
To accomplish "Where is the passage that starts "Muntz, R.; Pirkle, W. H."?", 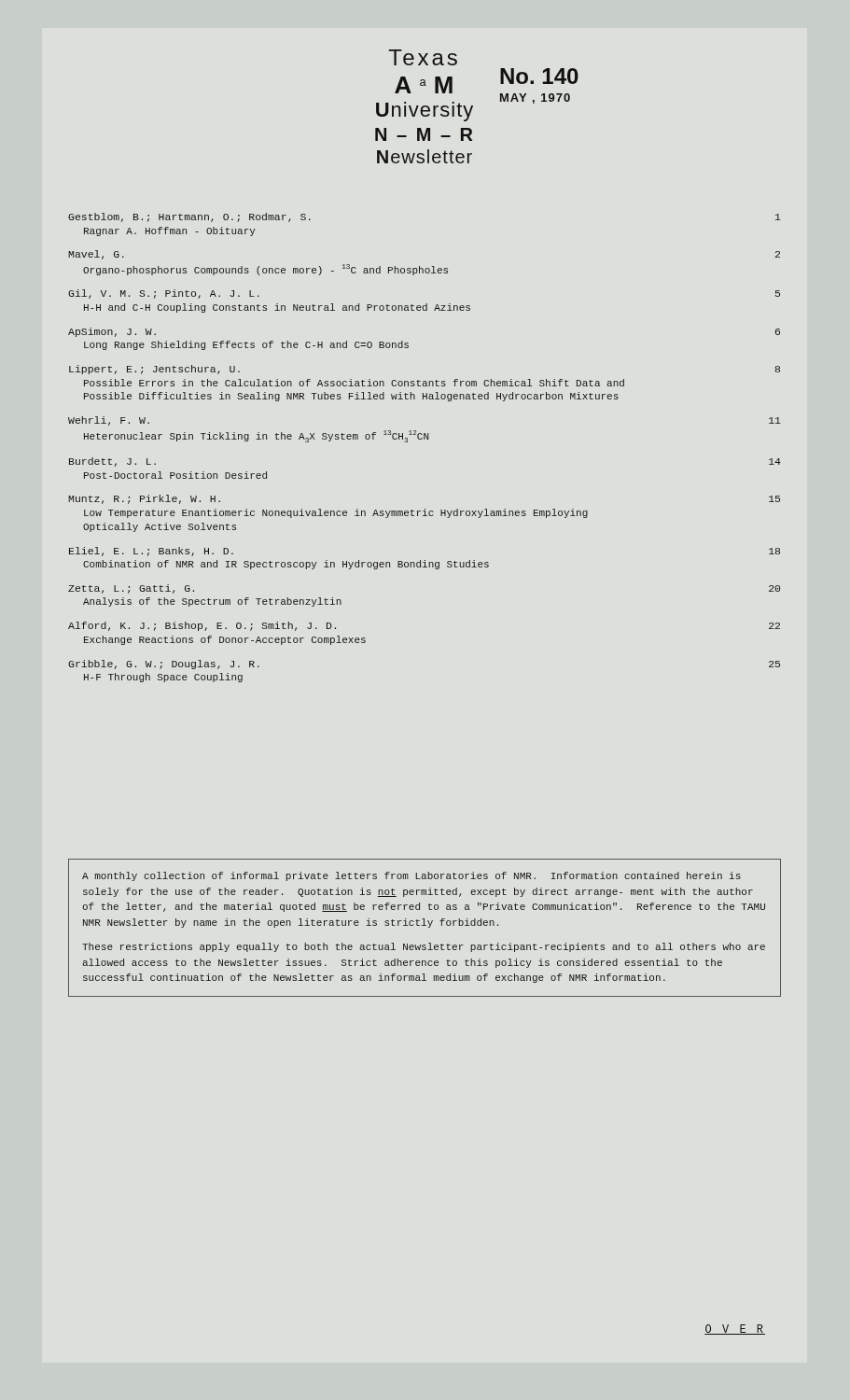I will pos(425,513).
